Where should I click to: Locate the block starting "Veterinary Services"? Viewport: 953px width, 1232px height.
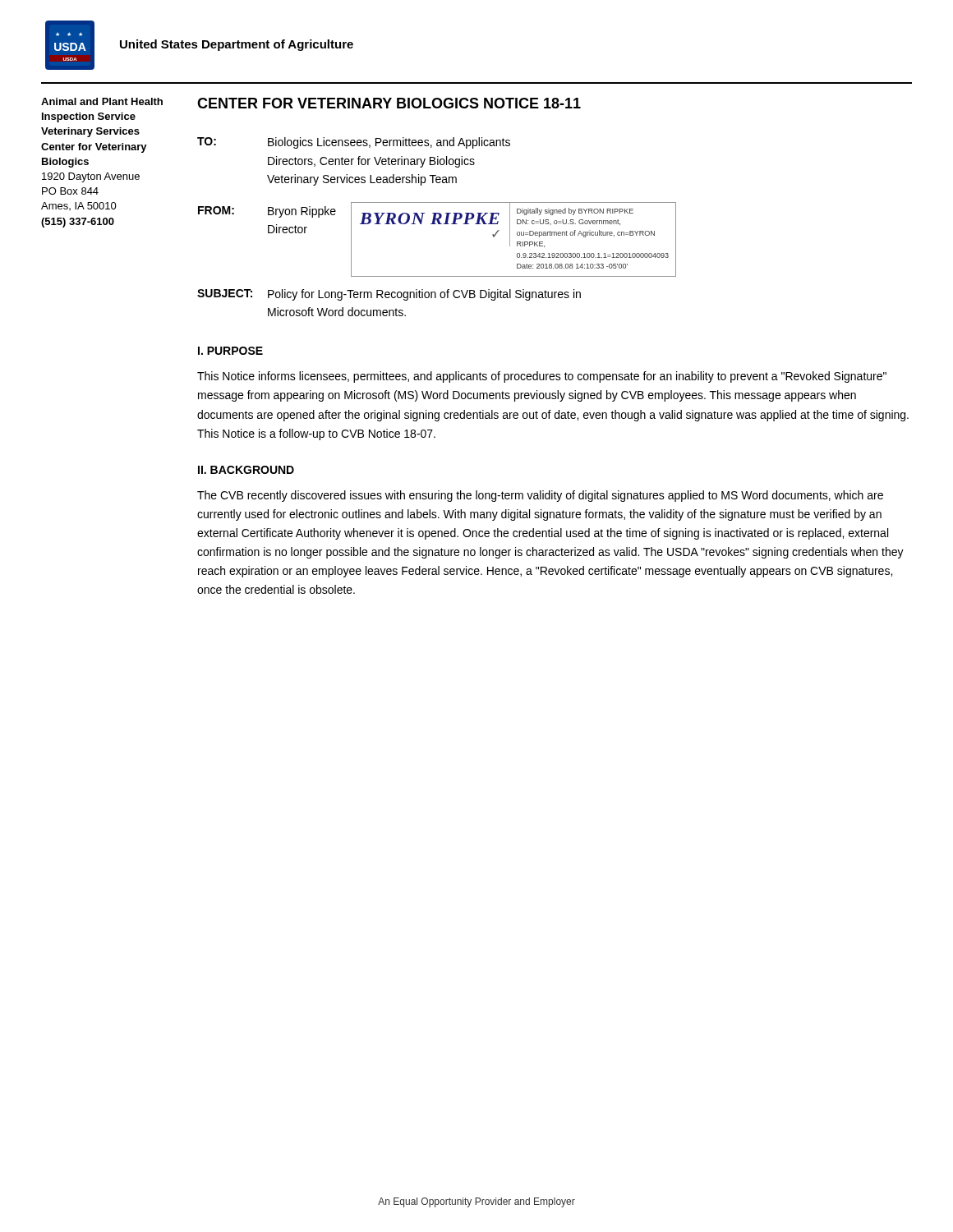pyautogui.click(x=90, y=131)
